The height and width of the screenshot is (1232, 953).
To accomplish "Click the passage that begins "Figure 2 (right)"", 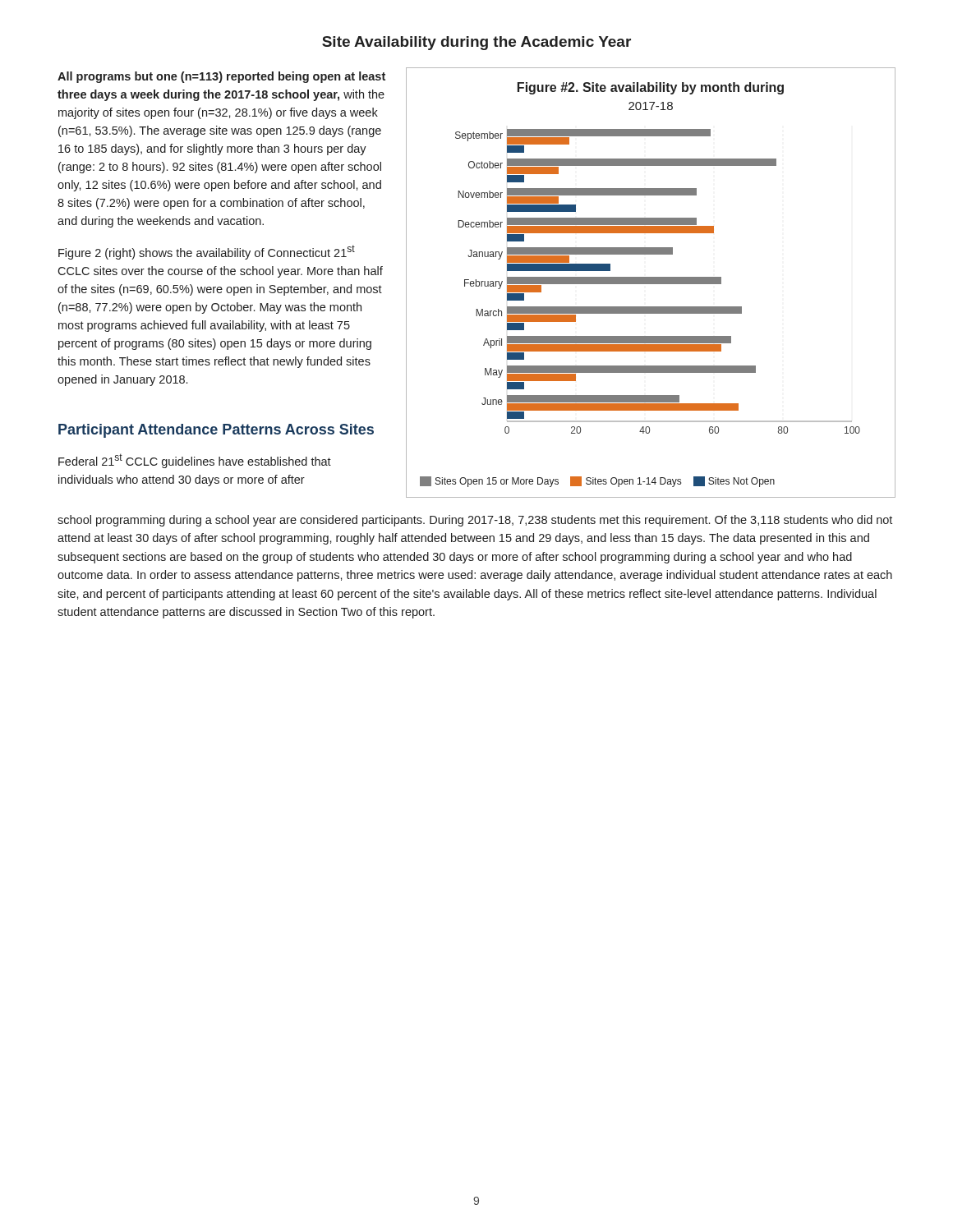I will (220, 315).
